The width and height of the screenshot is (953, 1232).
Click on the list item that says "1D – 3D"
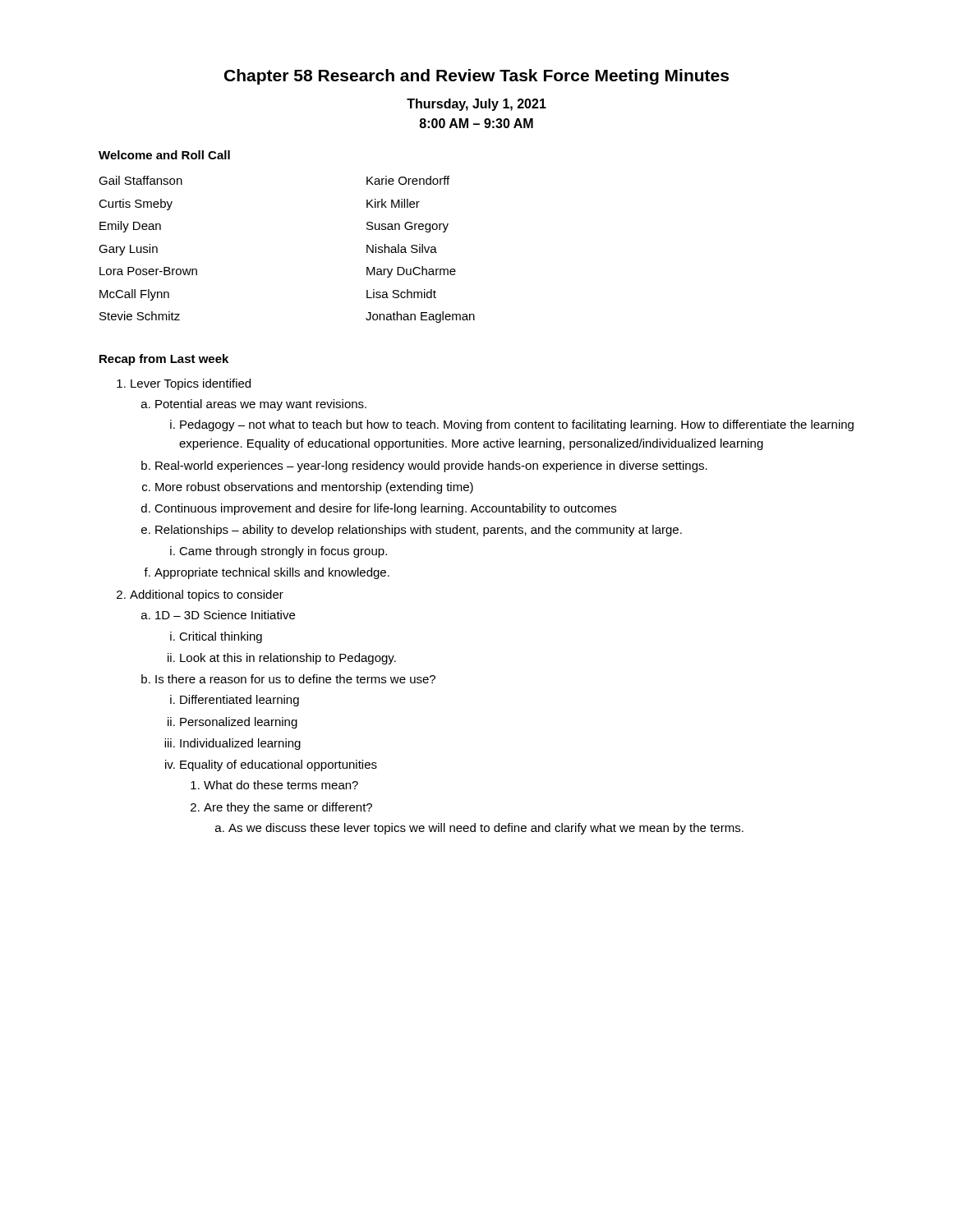click(225, 615)
